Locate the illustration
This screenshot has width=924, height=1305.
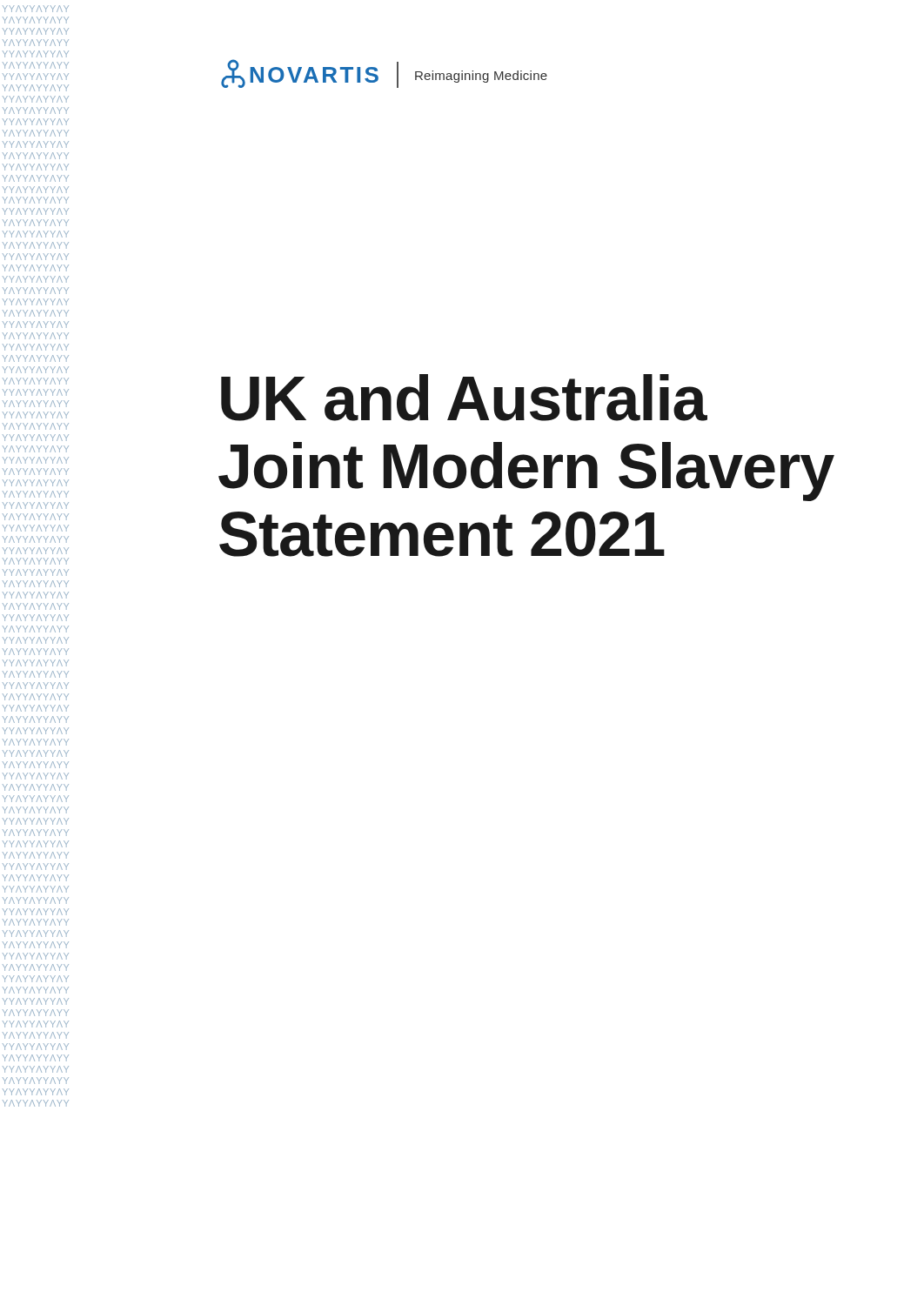pos(83,652)
